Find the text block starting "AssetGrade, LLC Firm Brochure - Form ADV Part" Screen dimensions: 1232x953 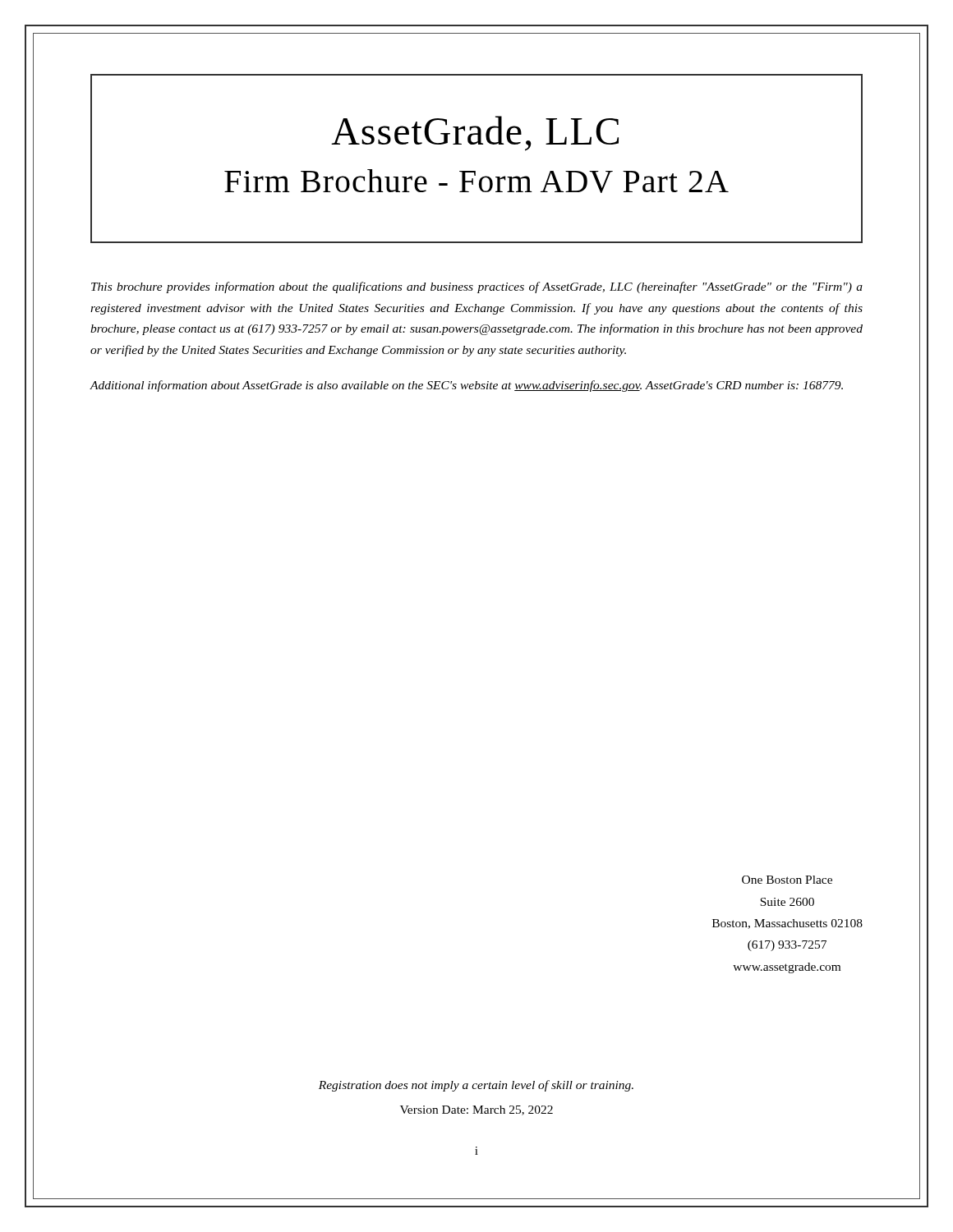476,154
